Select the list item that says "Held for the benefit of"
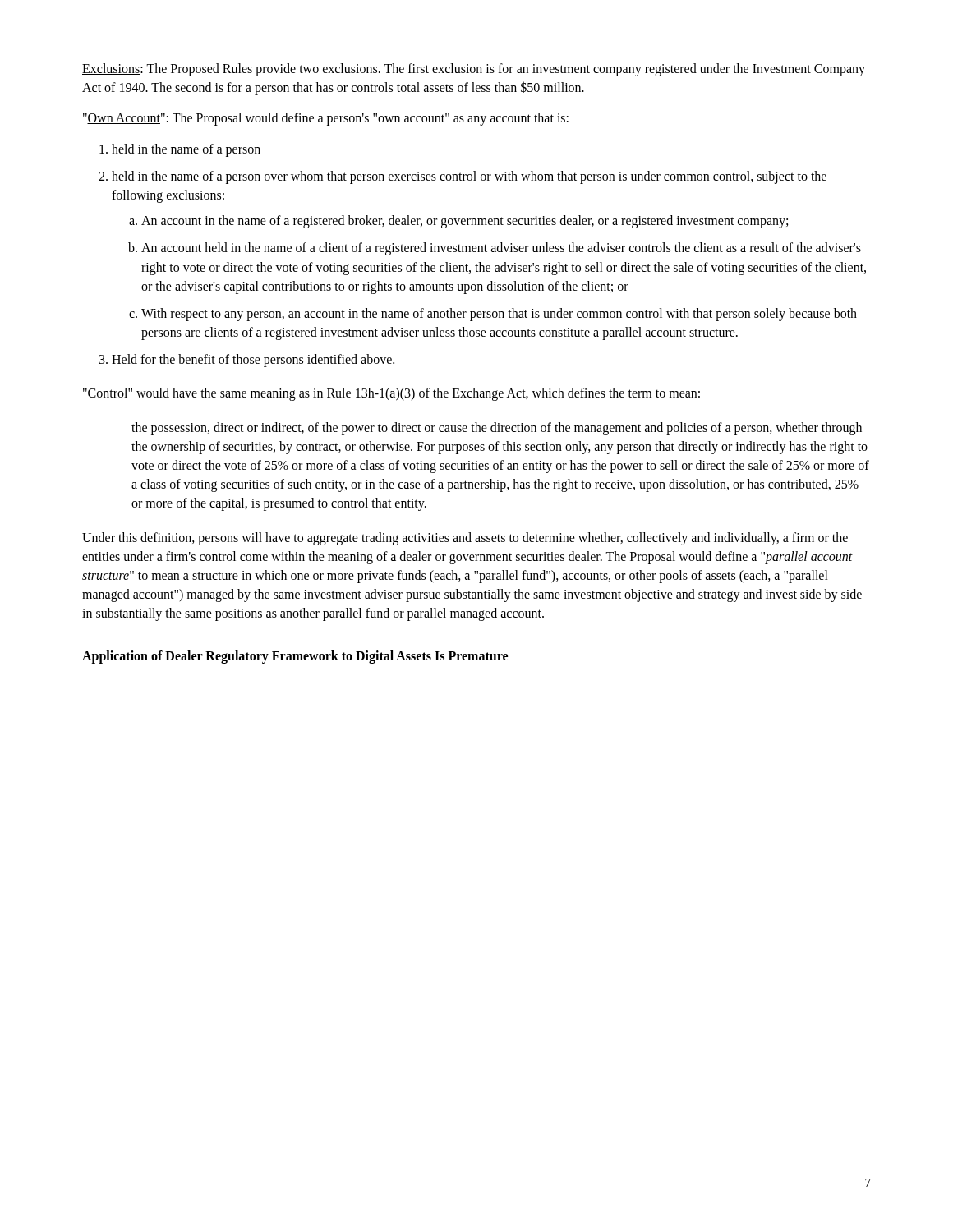Viewport: 953px width, 1232px height. (x=254, y=360)
